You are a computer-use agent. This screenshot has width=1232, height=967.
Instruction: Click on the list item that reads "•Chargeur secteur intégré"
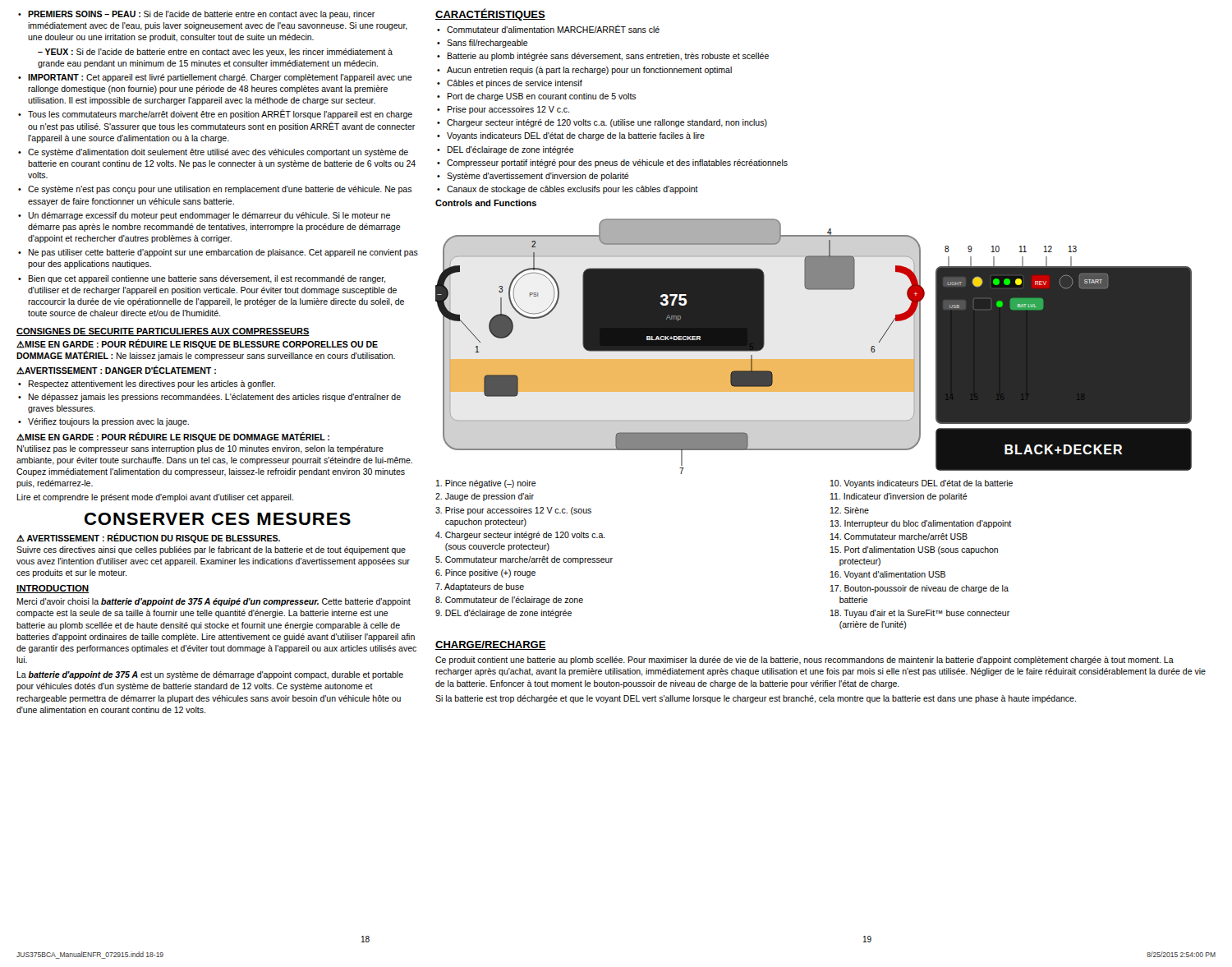click(602, 123)
